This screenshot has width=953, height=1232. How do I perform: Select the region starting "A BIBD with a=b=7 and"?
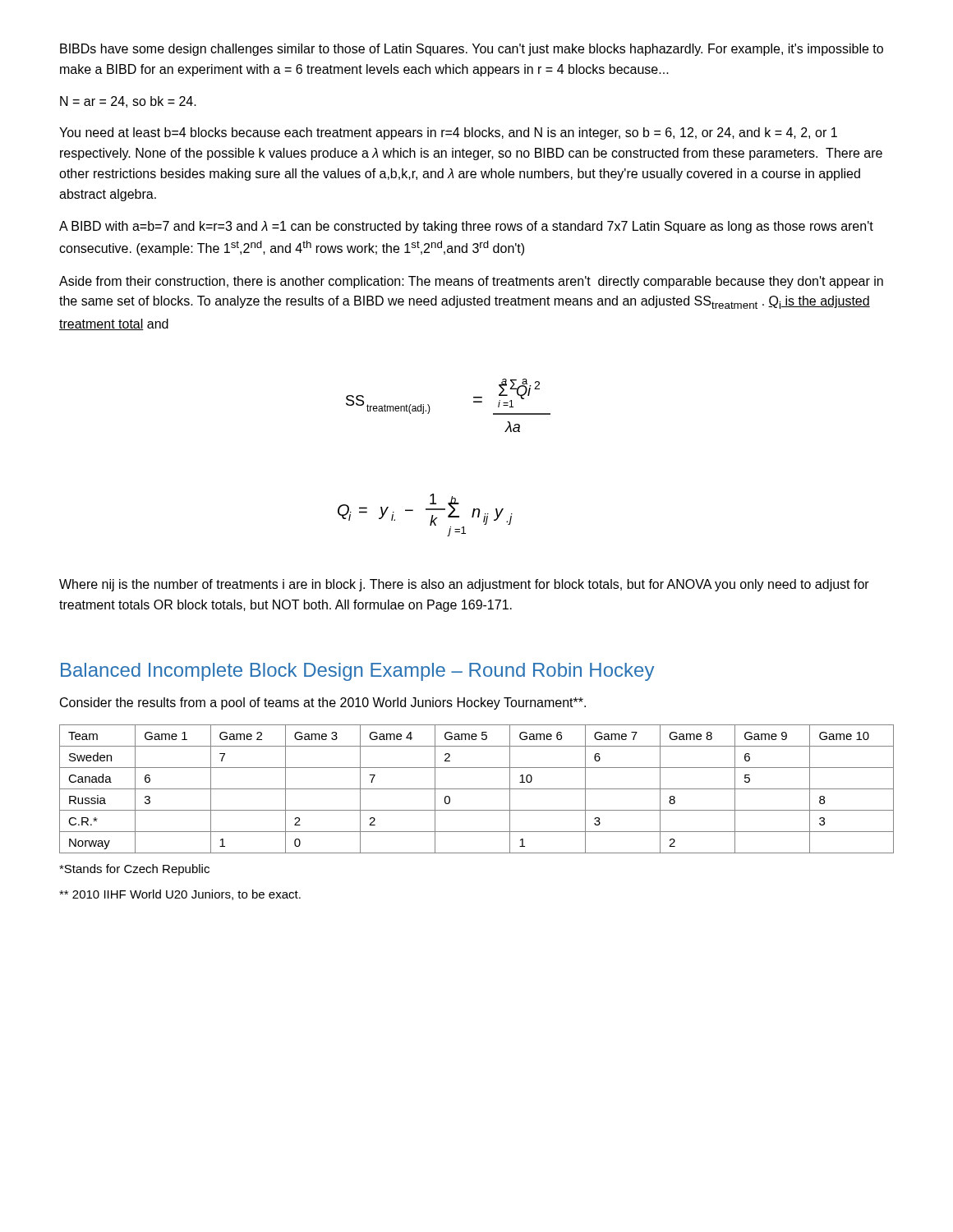tap(466, 237)
